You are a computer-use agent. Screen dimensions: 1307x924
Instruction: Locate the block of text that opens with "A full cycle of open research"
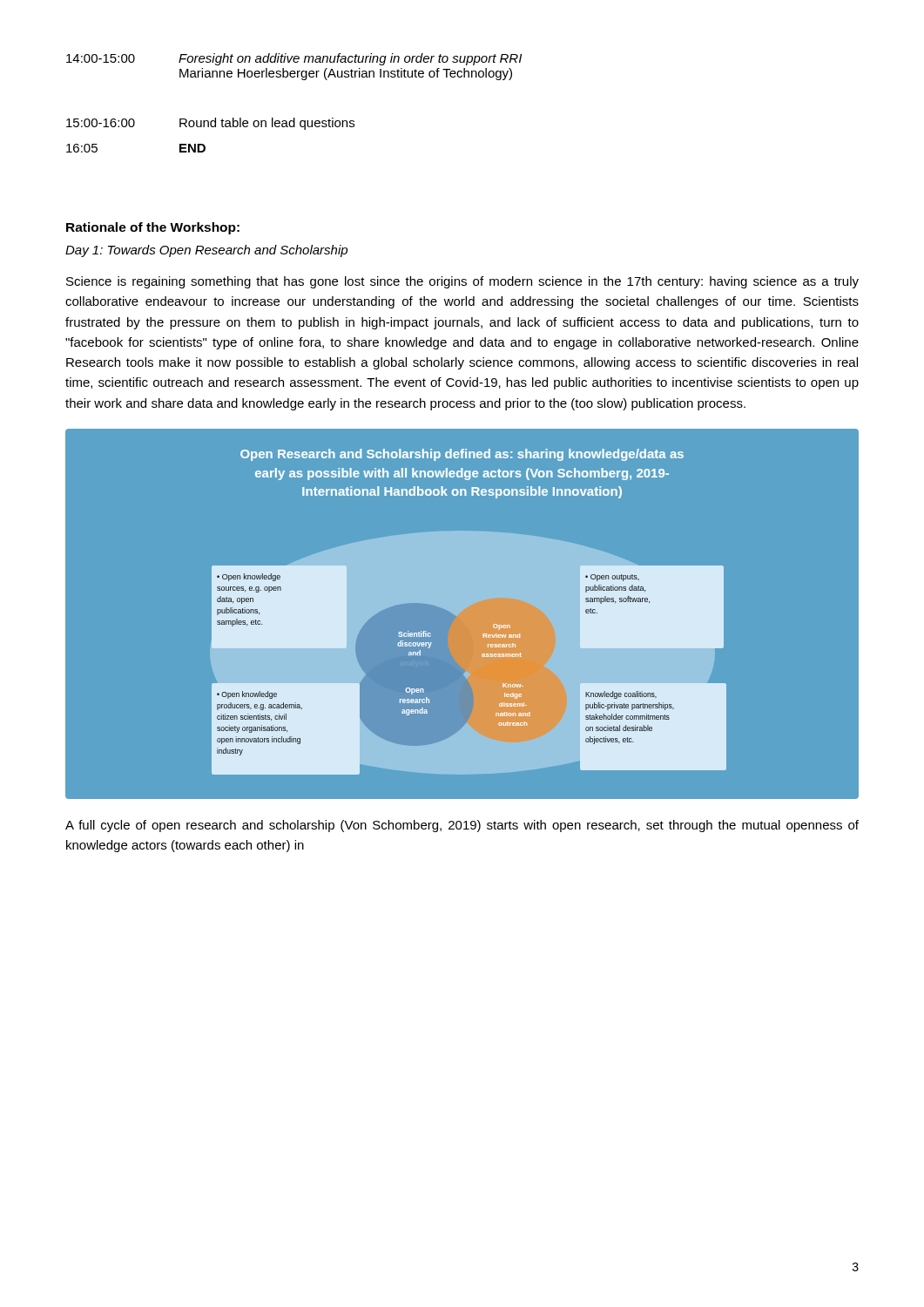point(462,835)
